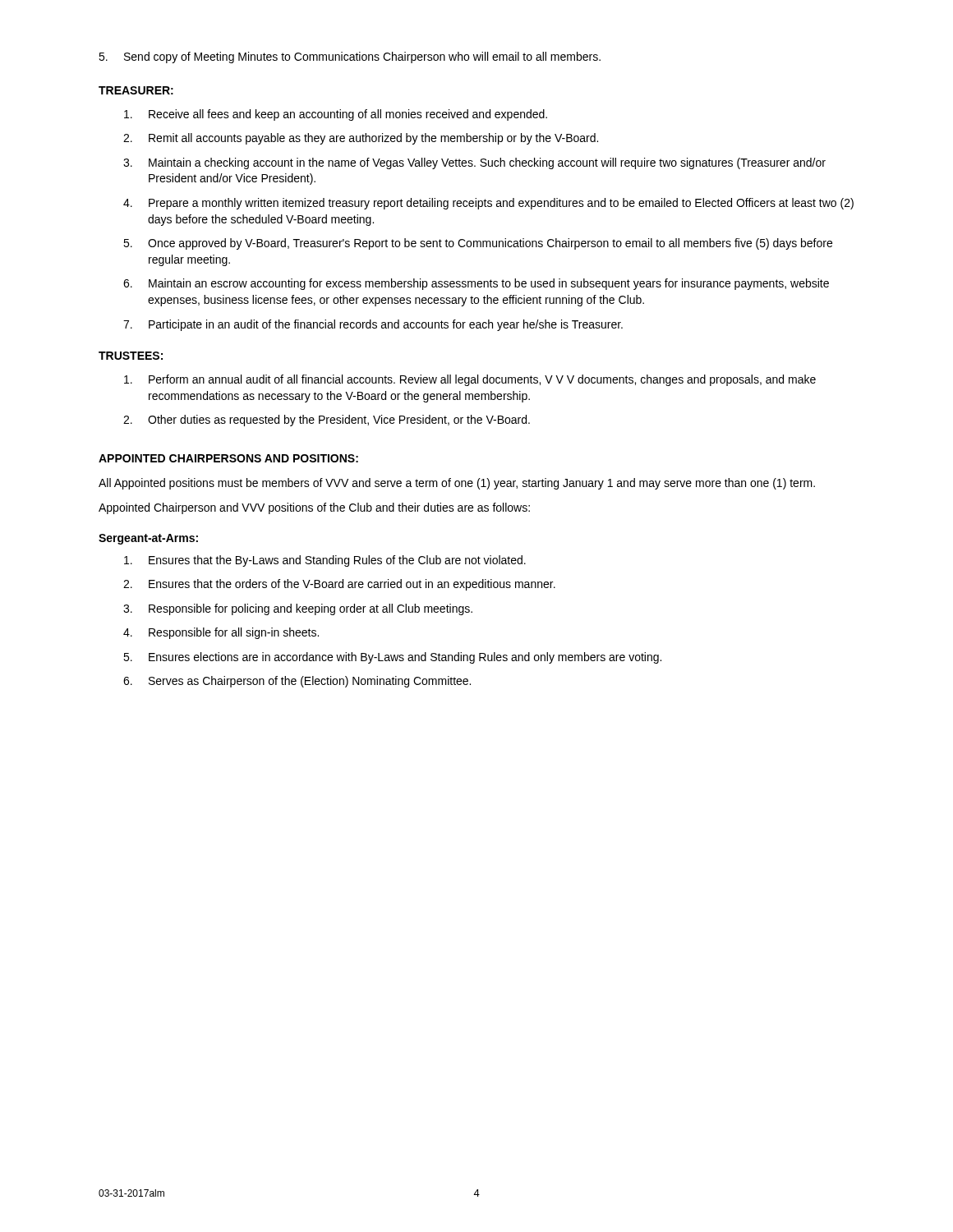Locate the block of text that opens with "3. Responsible for policing"
This screenshot has width=953, height=1232.
298,609
